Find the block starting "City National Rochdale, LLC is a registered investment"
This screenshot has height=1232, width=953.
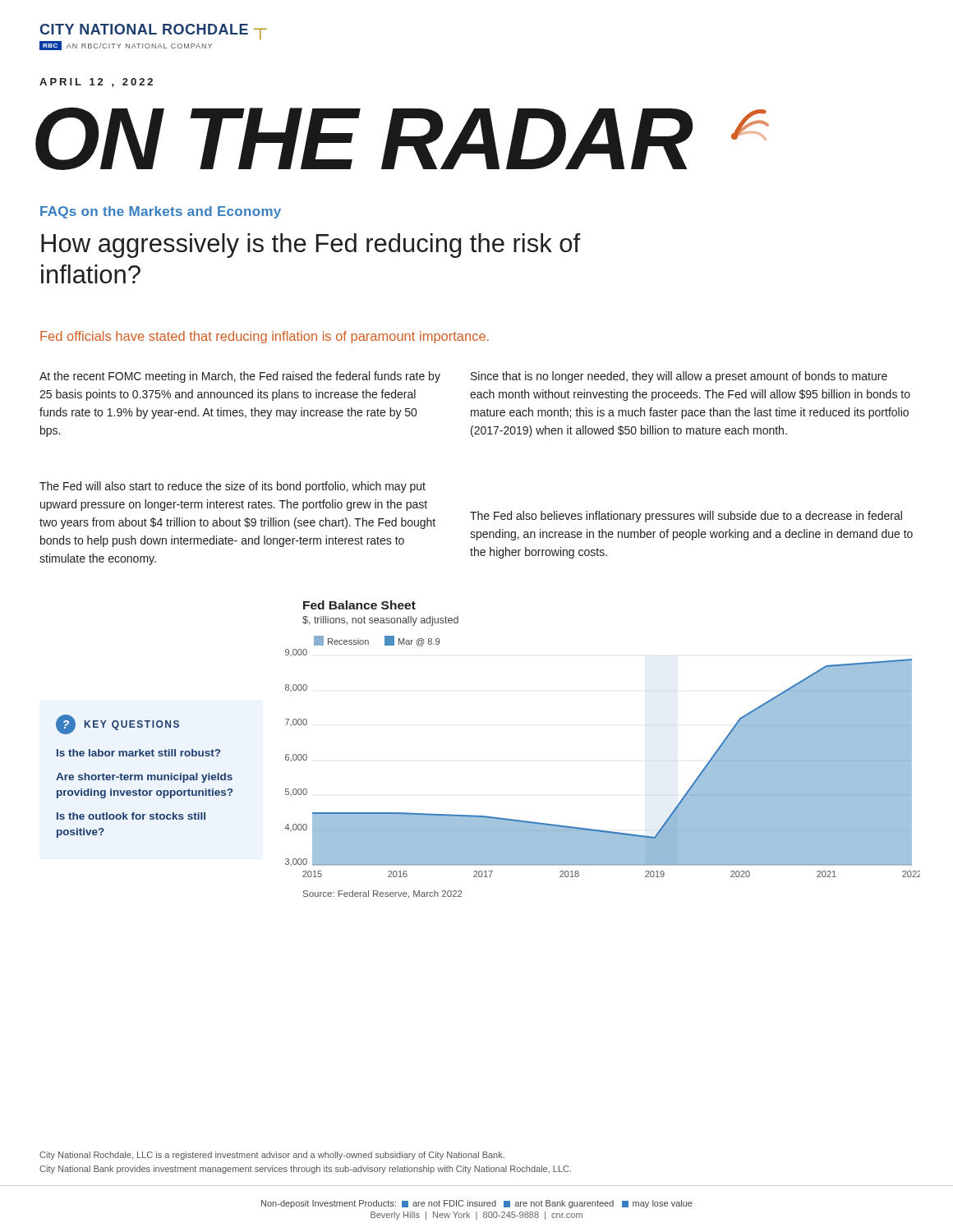[x=306, y=1162]
